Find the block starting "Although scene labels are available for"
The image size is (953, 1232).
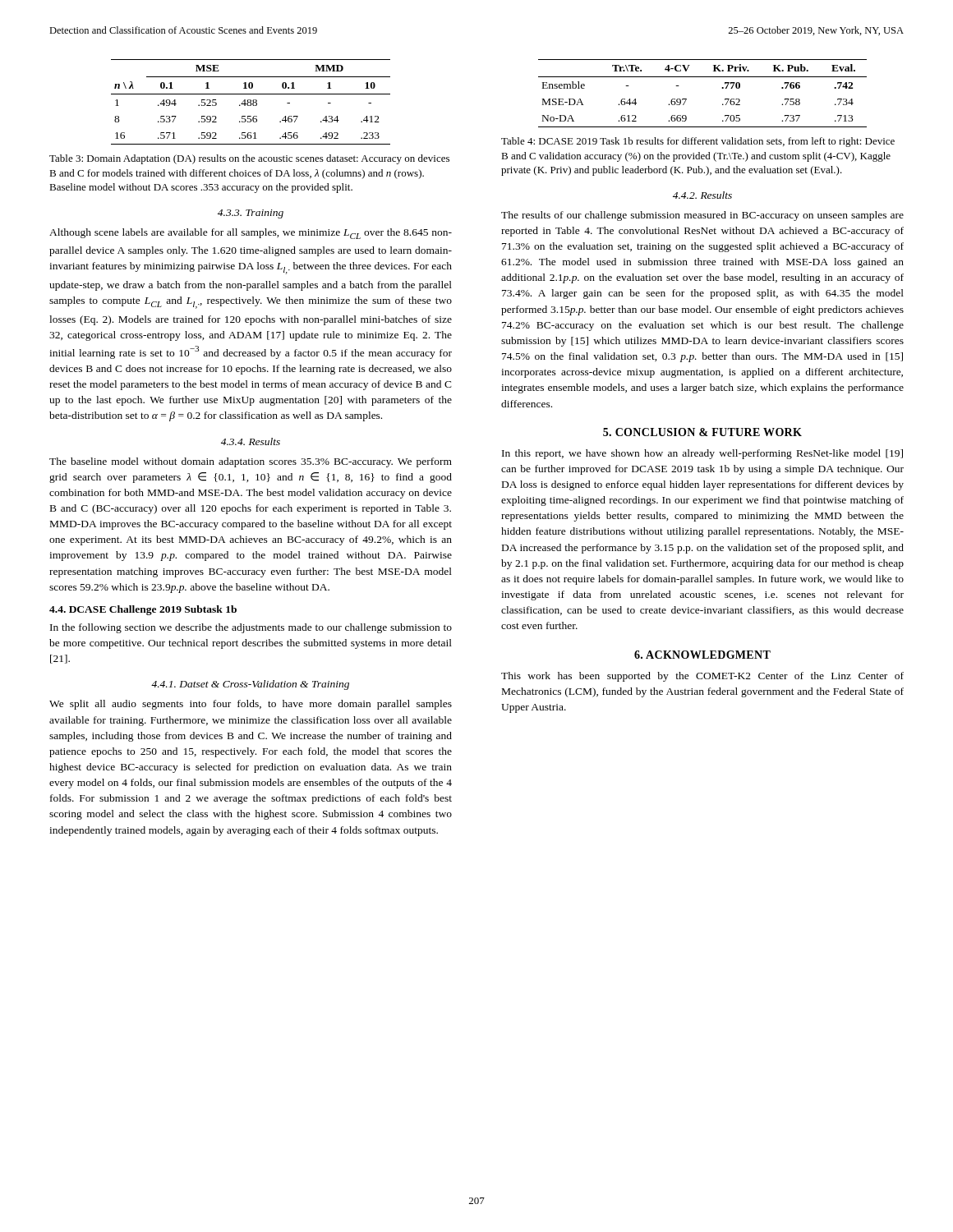251,324
